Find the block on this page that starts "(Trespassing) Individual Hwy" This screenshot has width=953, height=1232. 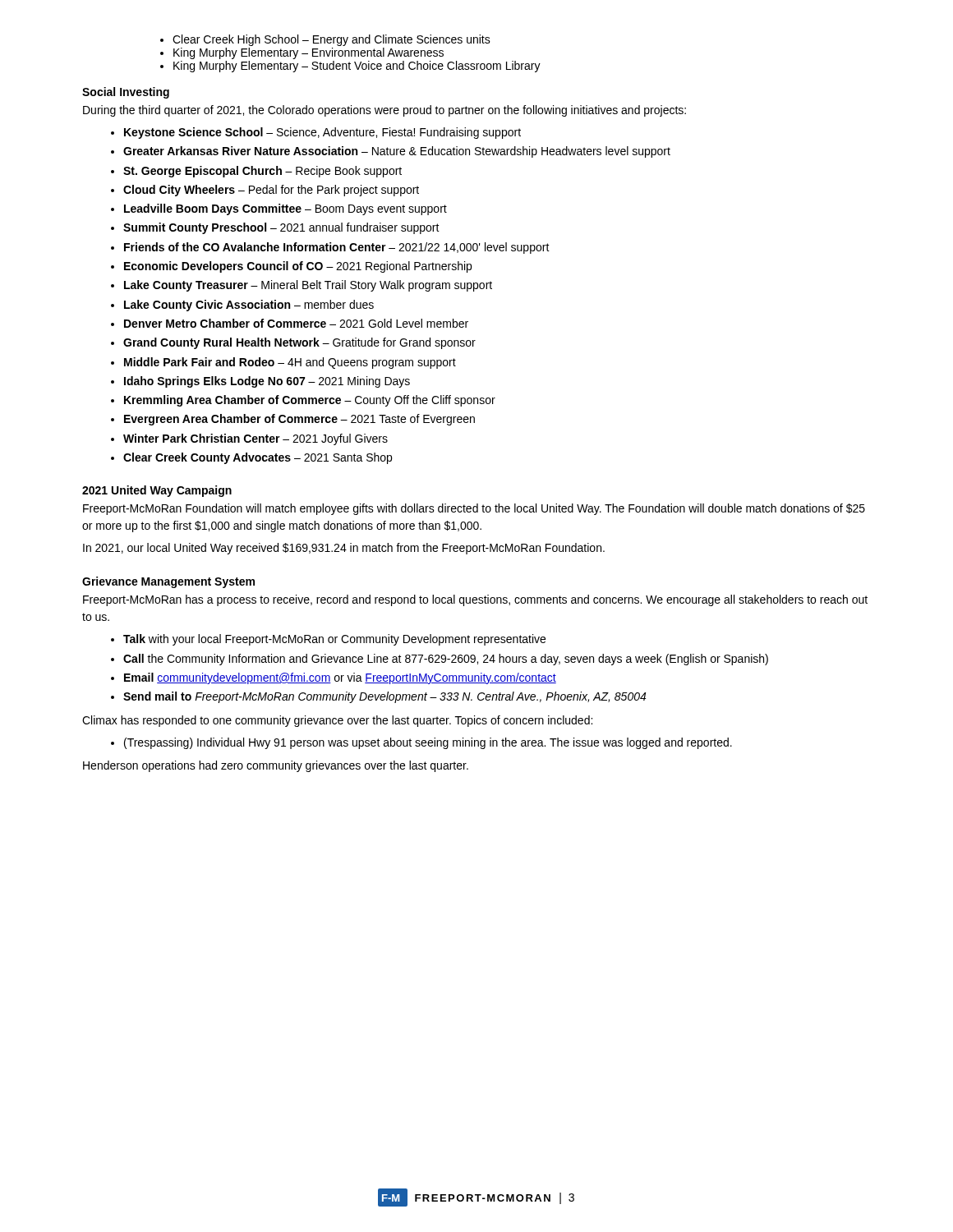(x=428, y=742)
